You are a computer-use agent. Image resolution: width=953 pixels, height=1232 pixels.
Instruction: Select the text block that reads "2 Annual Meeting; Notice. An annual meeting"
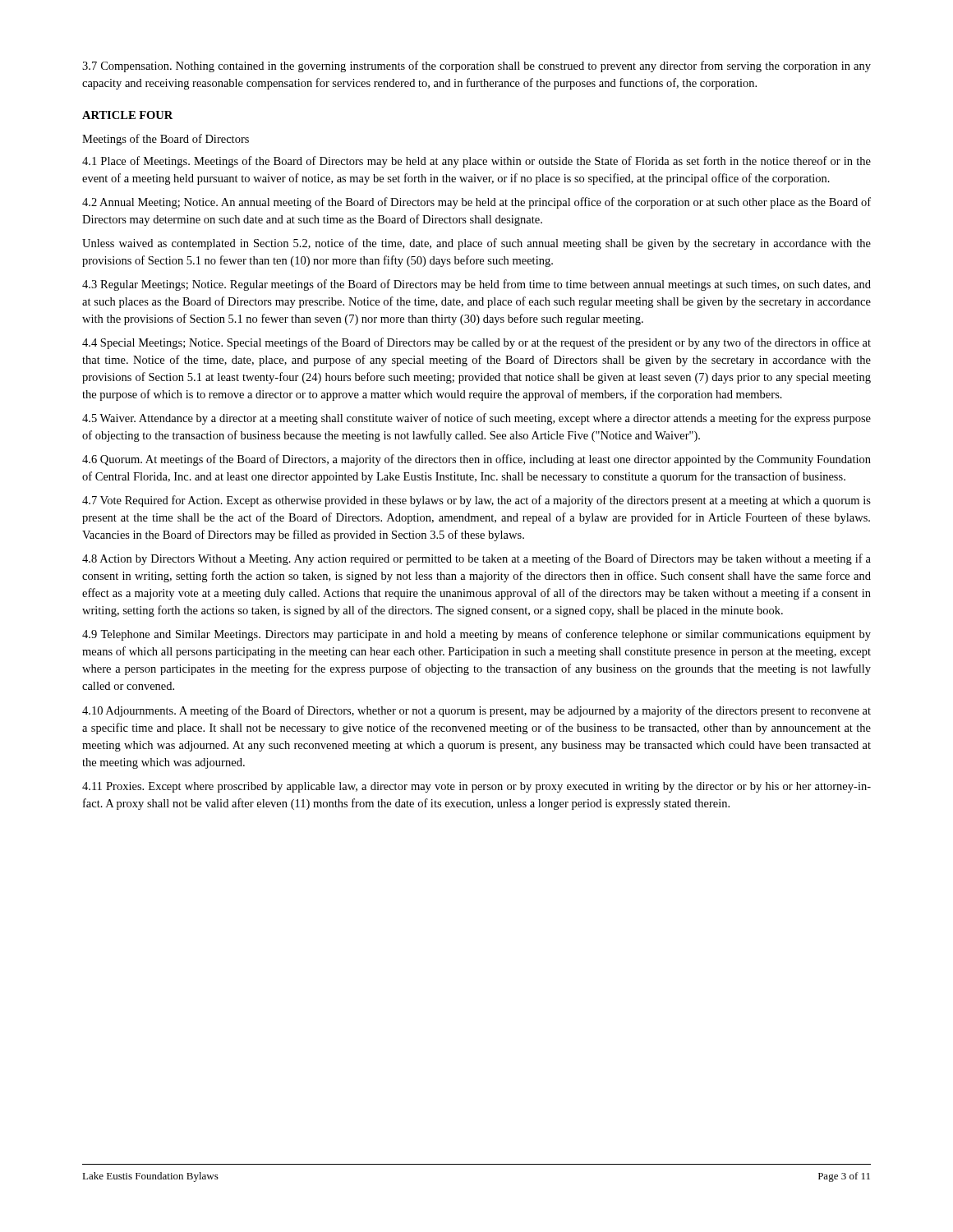click(x=476, y=211)
